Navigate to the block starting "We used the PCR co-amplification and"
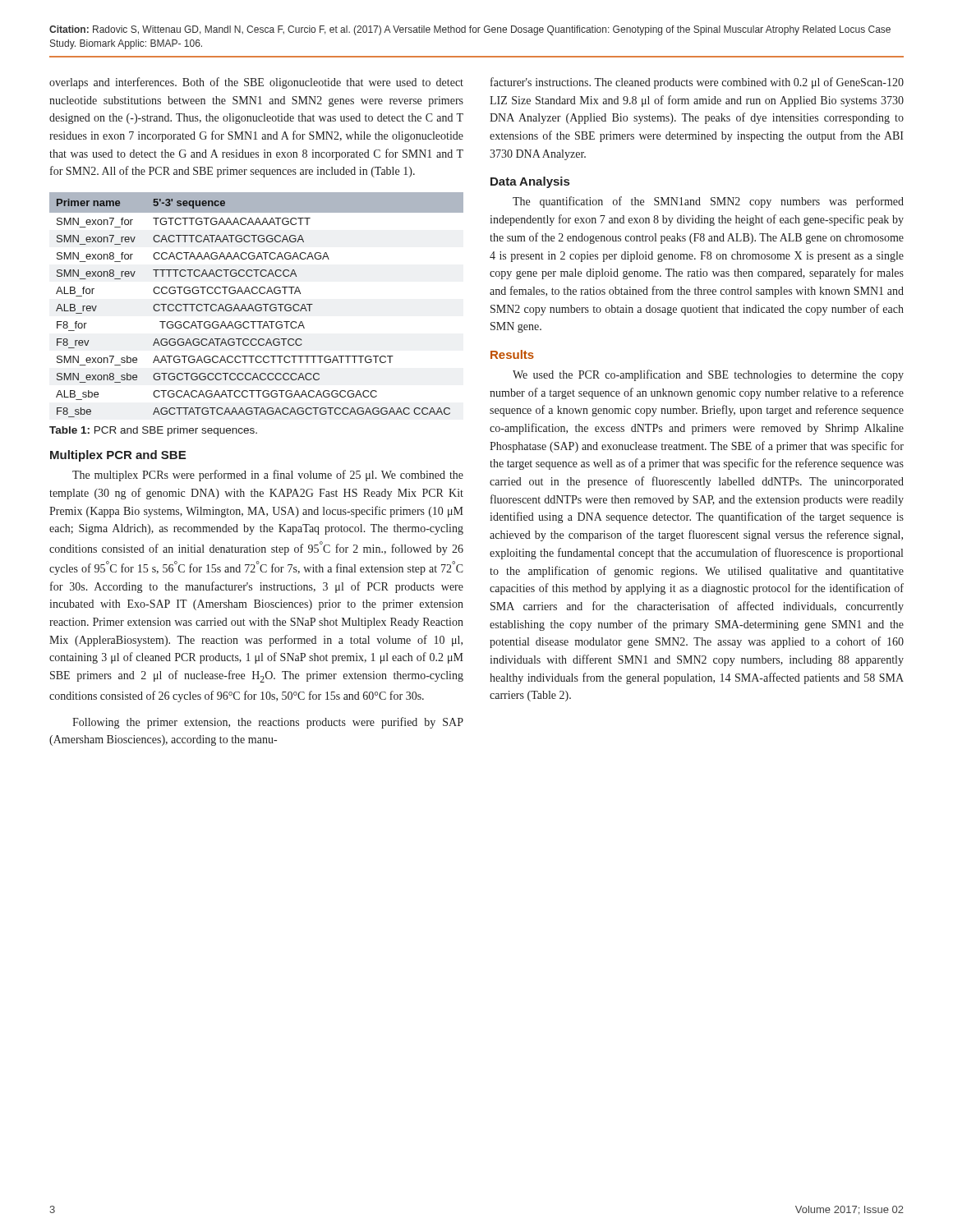This screenshot has height=1232, width=953. click(697, 535)
